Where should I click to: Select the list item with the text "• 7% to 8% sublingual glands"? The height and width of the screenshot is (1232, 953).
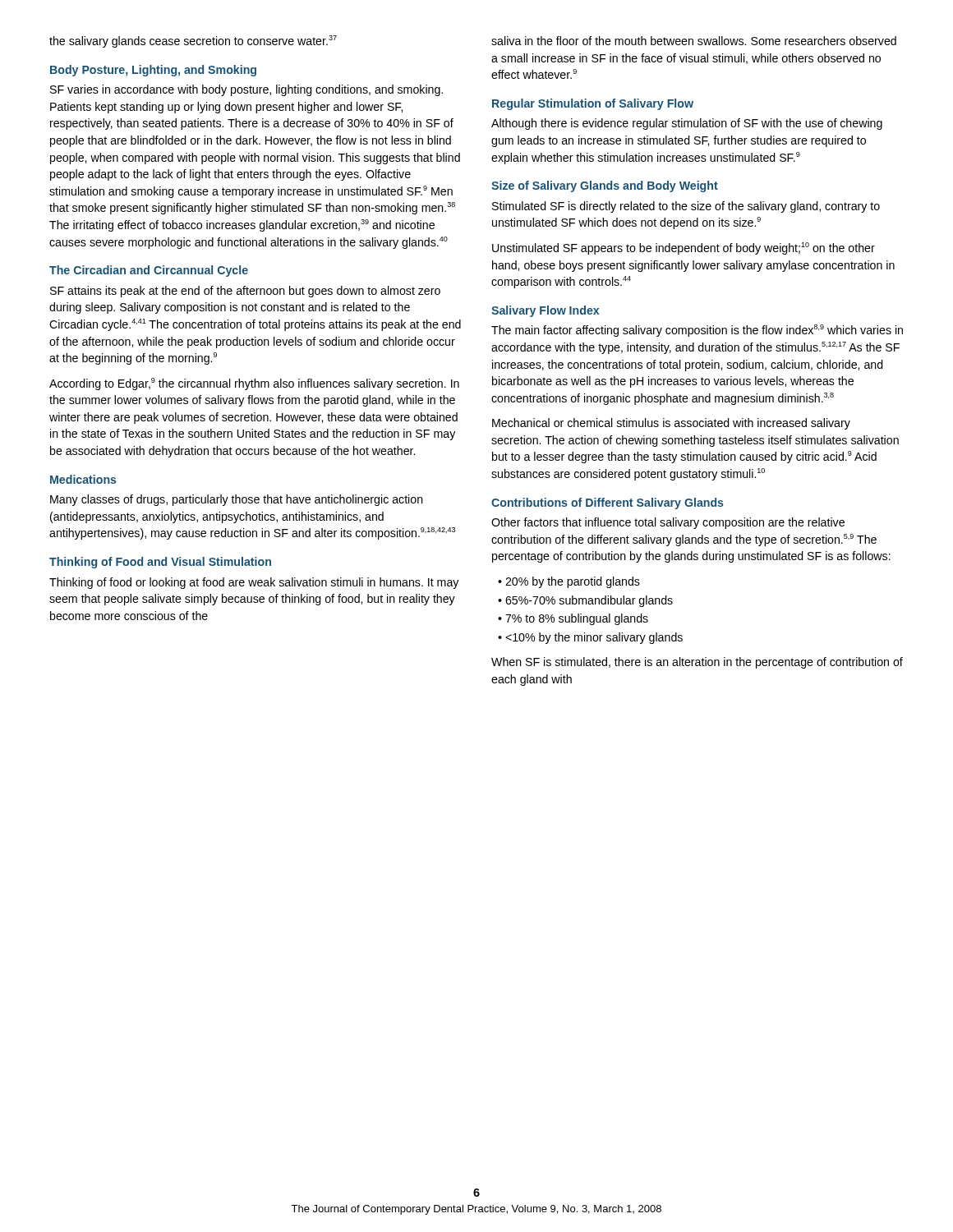click(x=573, y=619)
